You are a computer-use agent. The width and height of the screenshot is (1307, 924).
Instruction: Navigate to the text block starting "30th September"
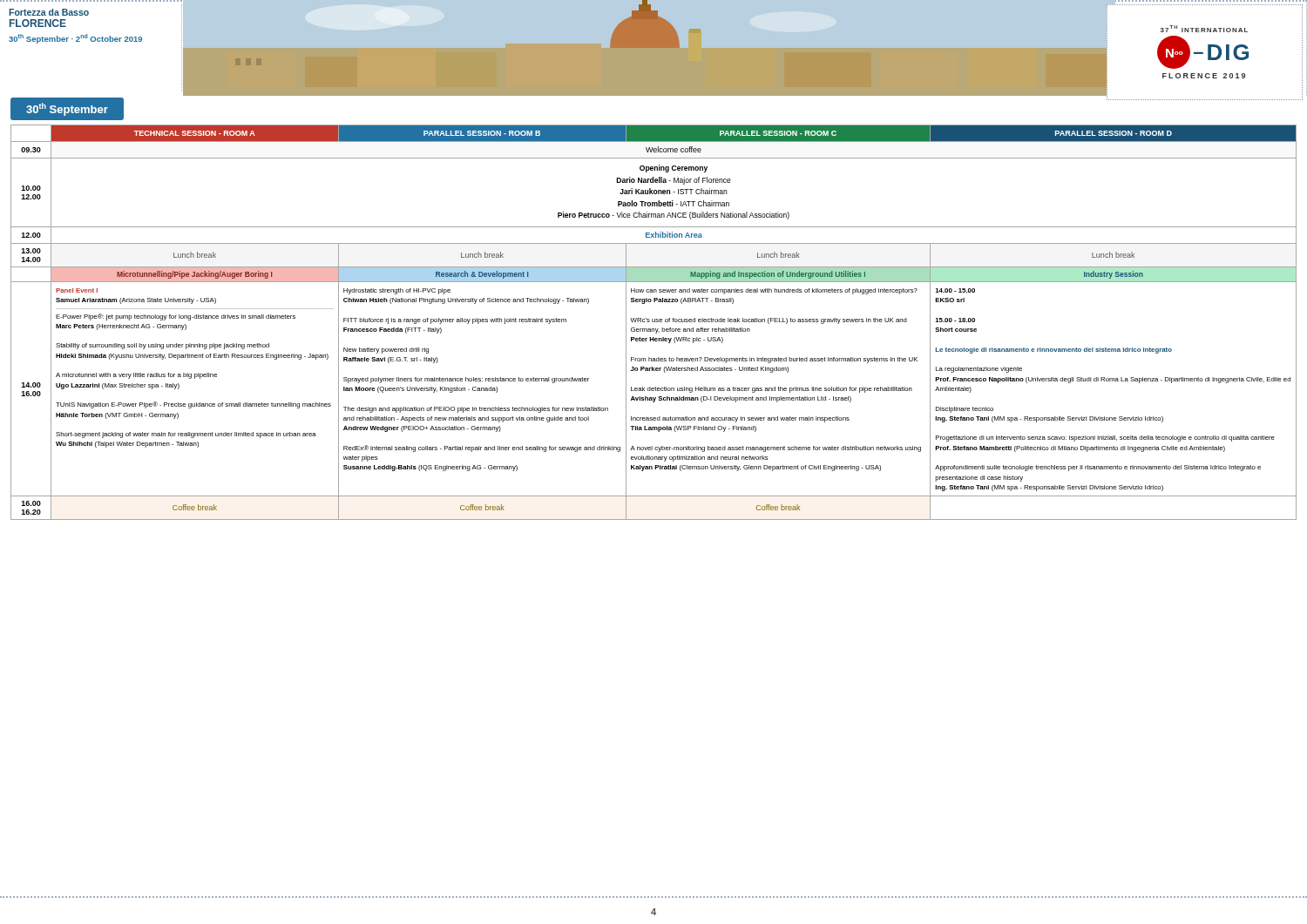click(x=67, y=109)
